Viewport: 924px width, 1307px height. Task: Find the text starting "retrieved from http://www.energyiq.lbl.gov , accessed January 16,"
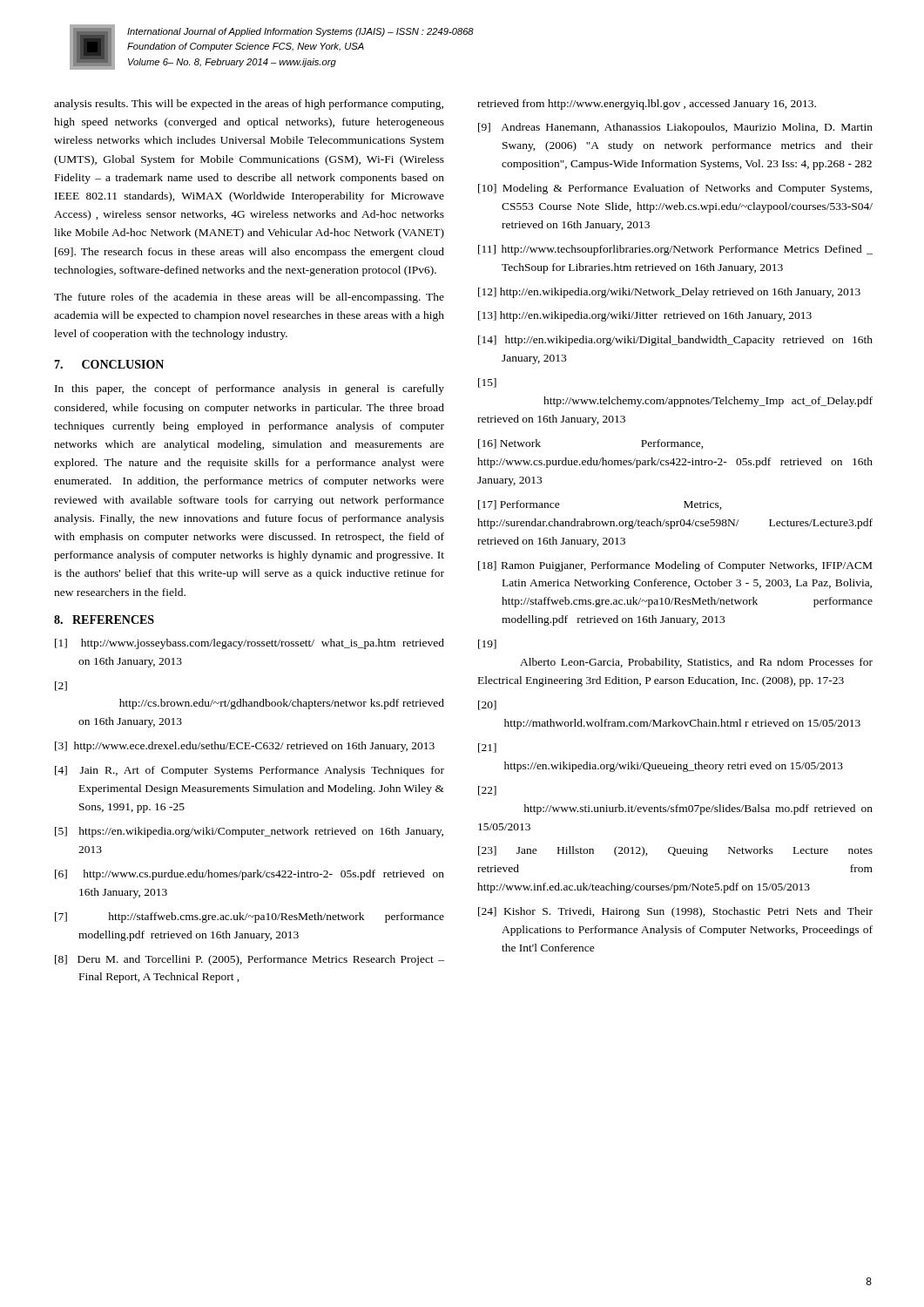tap(647, 103)
